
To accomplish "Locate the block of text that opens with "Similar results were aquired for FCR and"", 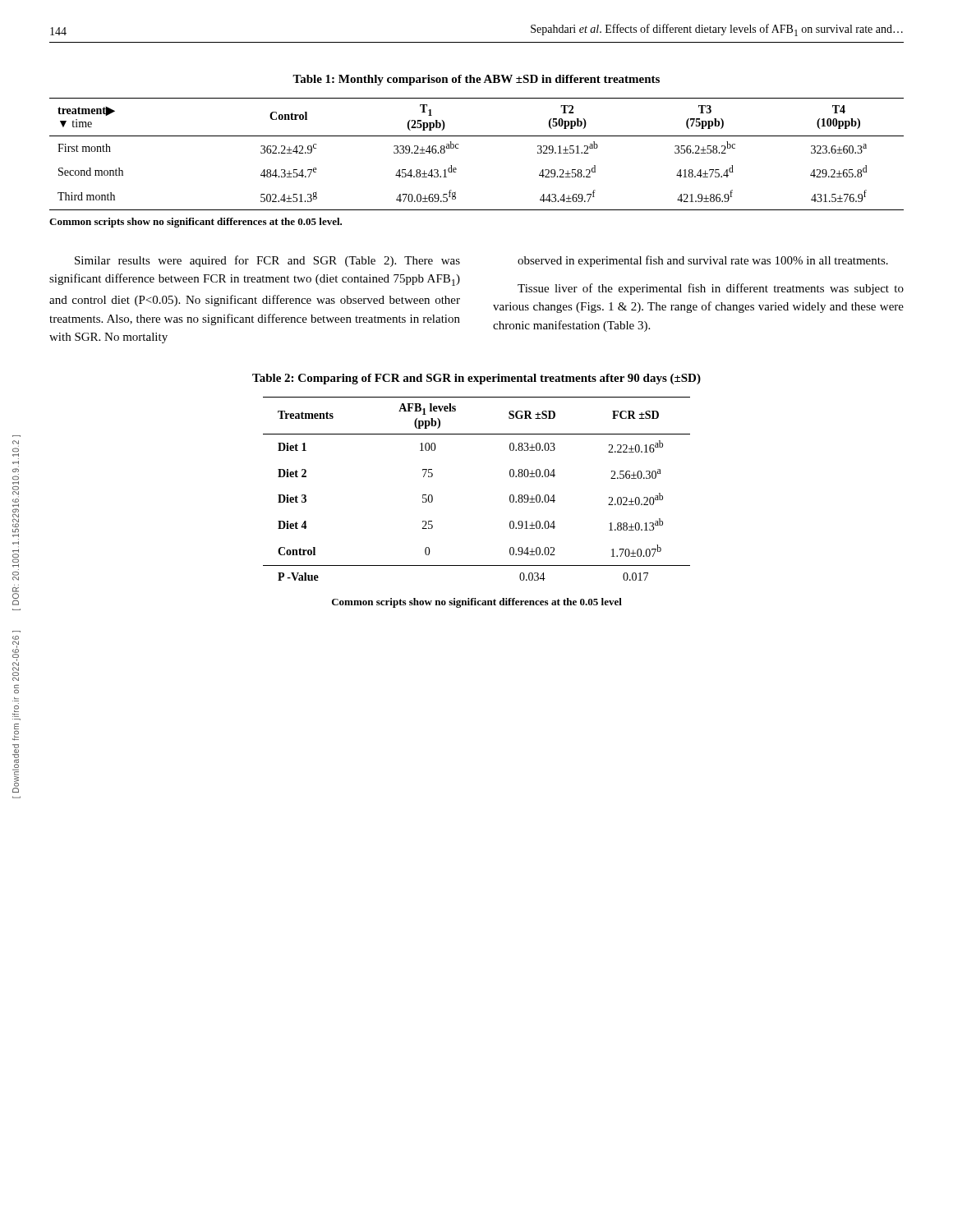I will pyautogui.click(x=255, y=299).
